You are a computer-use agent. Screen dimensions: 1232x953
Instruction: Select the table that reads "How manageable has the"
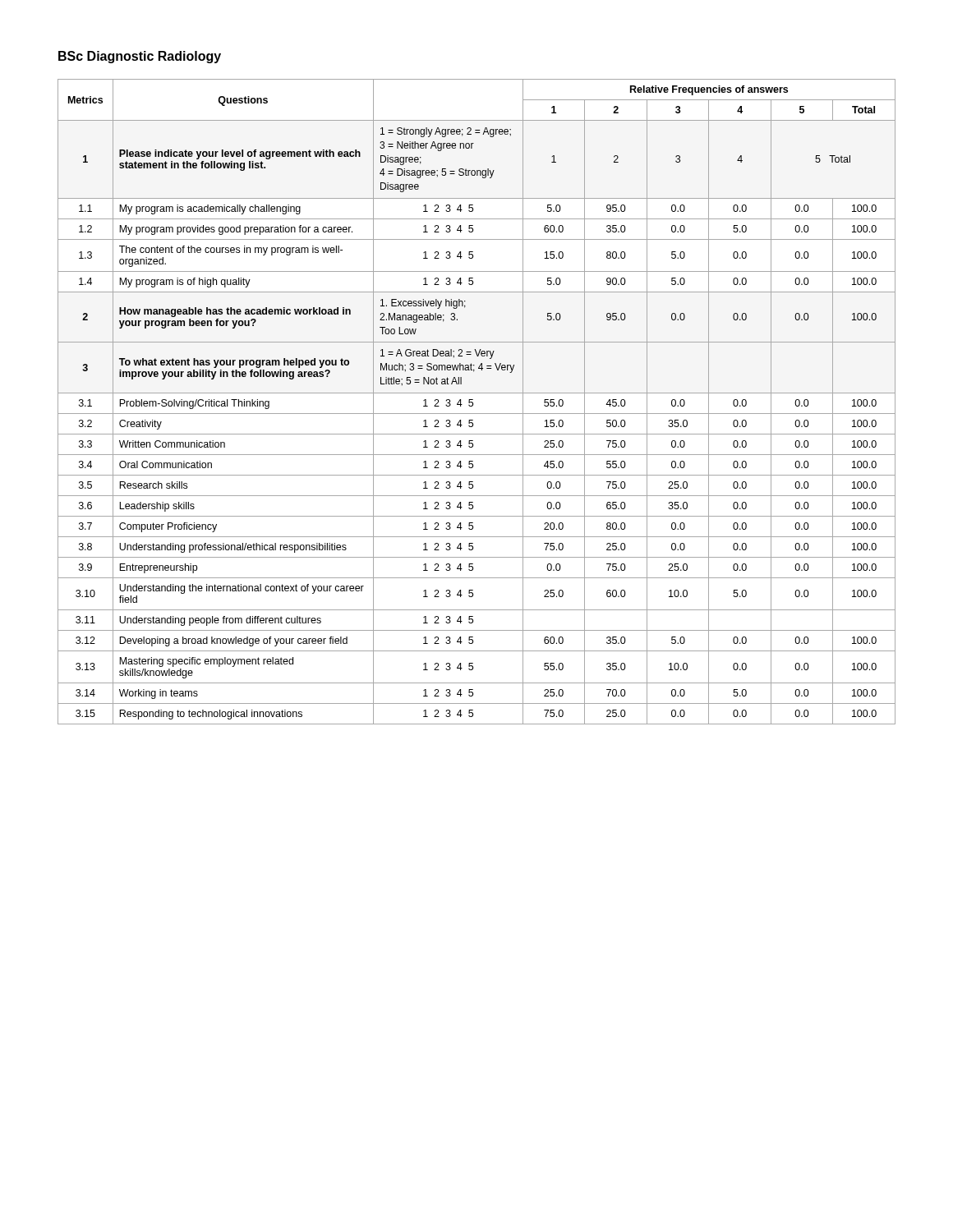476,402
